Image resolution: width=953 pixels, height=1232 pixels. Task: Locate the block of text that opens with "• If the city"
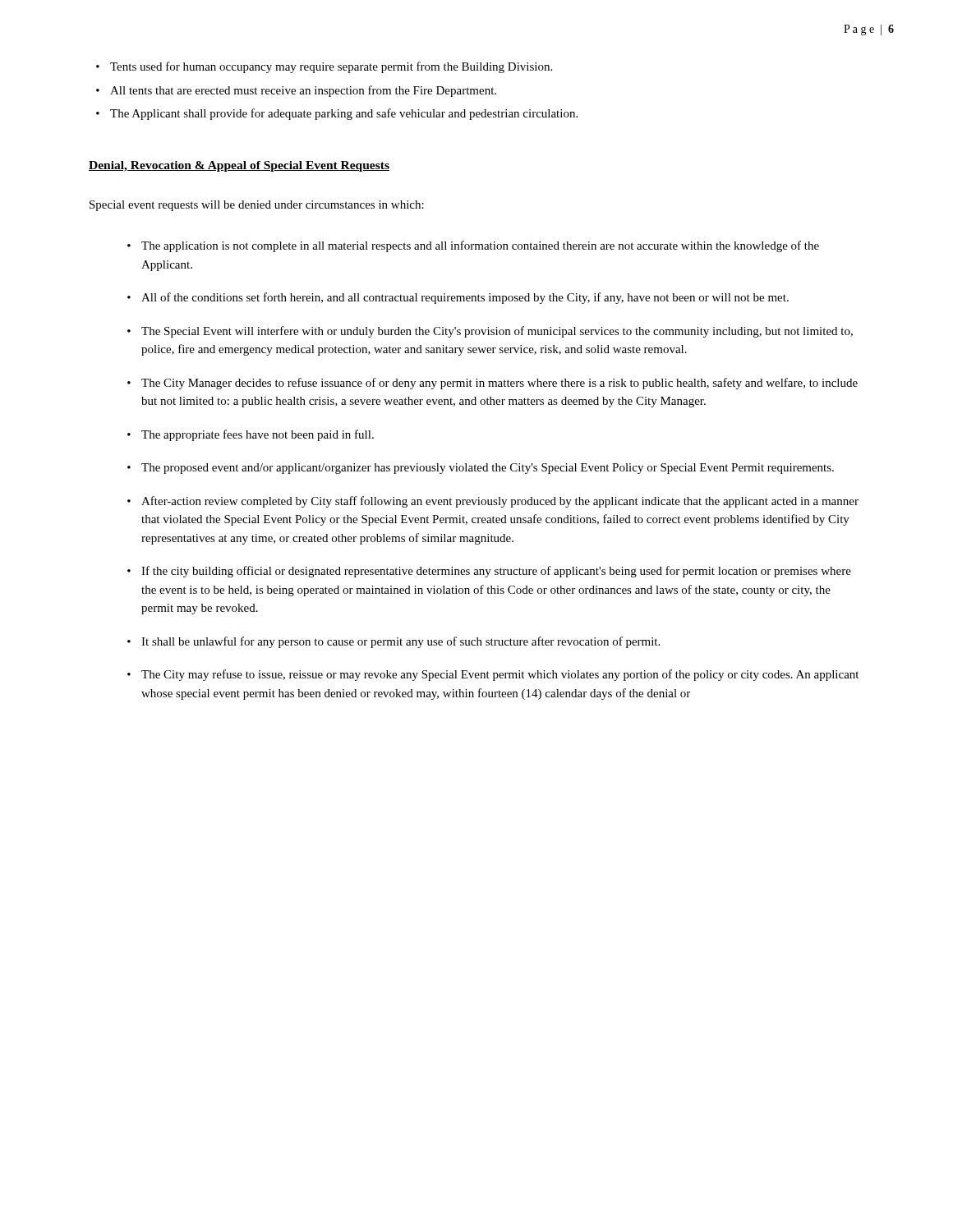[492, 590]
